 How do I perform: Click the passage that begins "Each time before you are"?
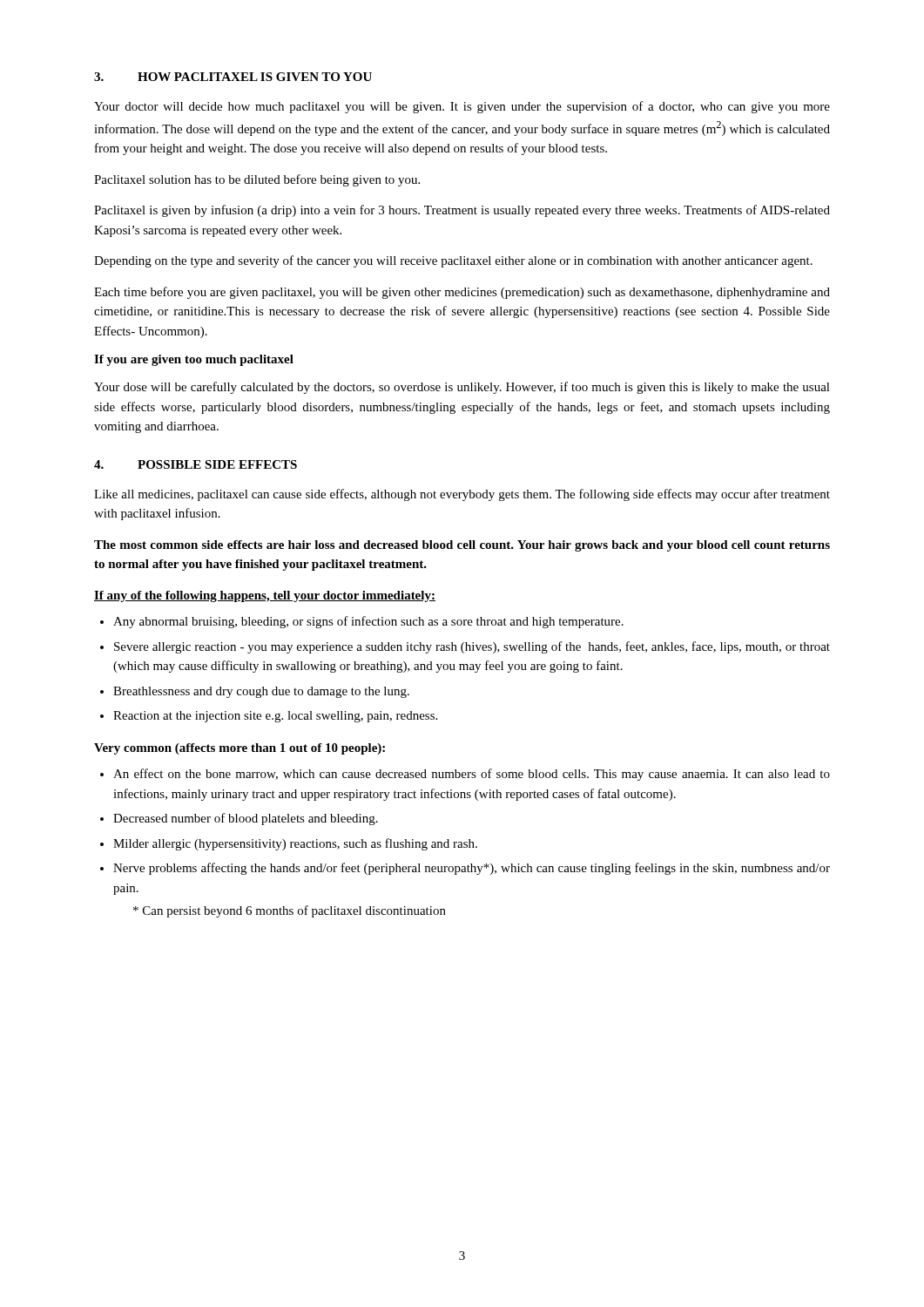coord(462,311)
